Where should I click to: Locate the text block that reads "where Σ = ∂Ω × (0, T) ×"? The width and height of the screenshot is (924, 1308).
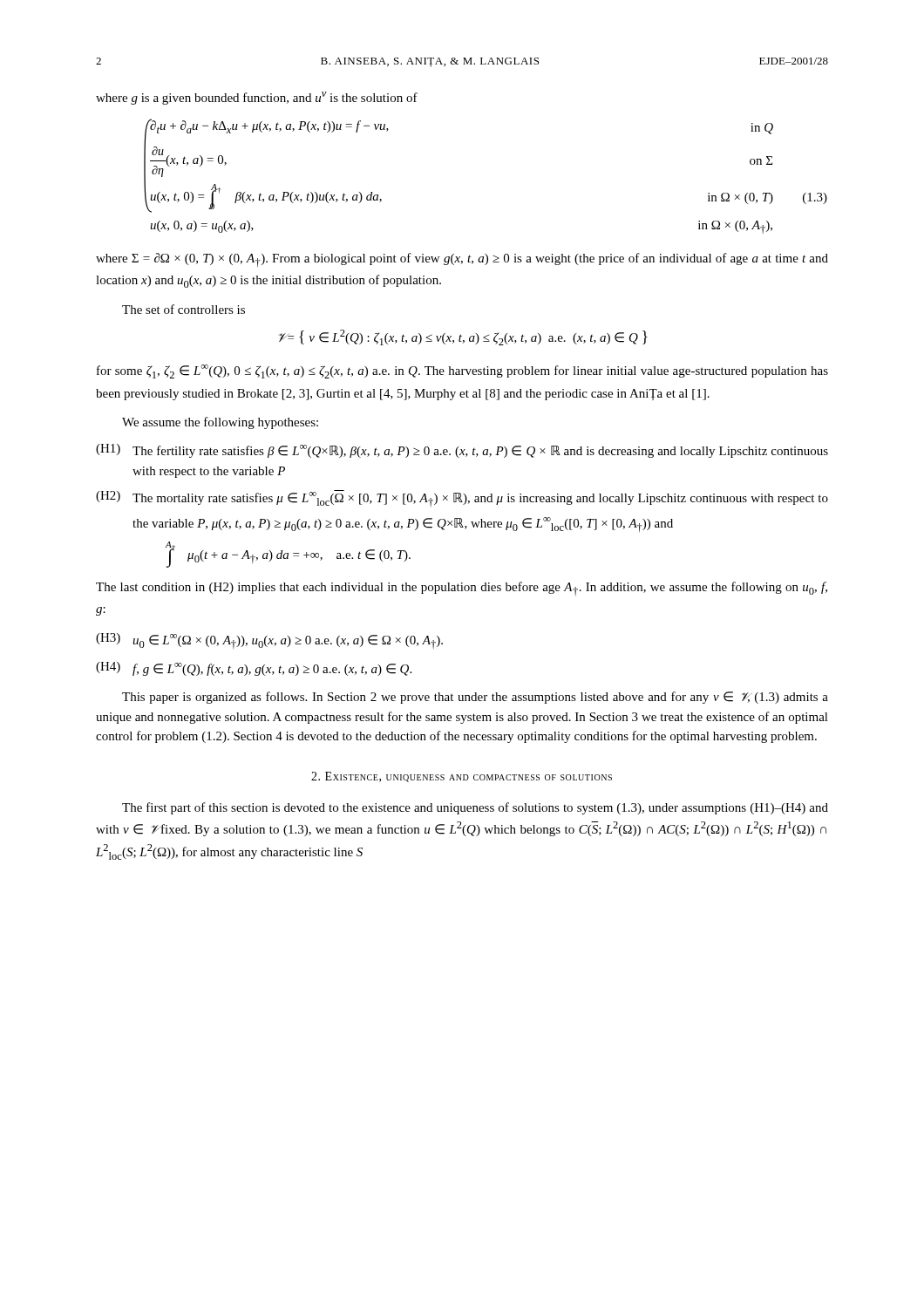pyautogui.click(x=462, y=271)
